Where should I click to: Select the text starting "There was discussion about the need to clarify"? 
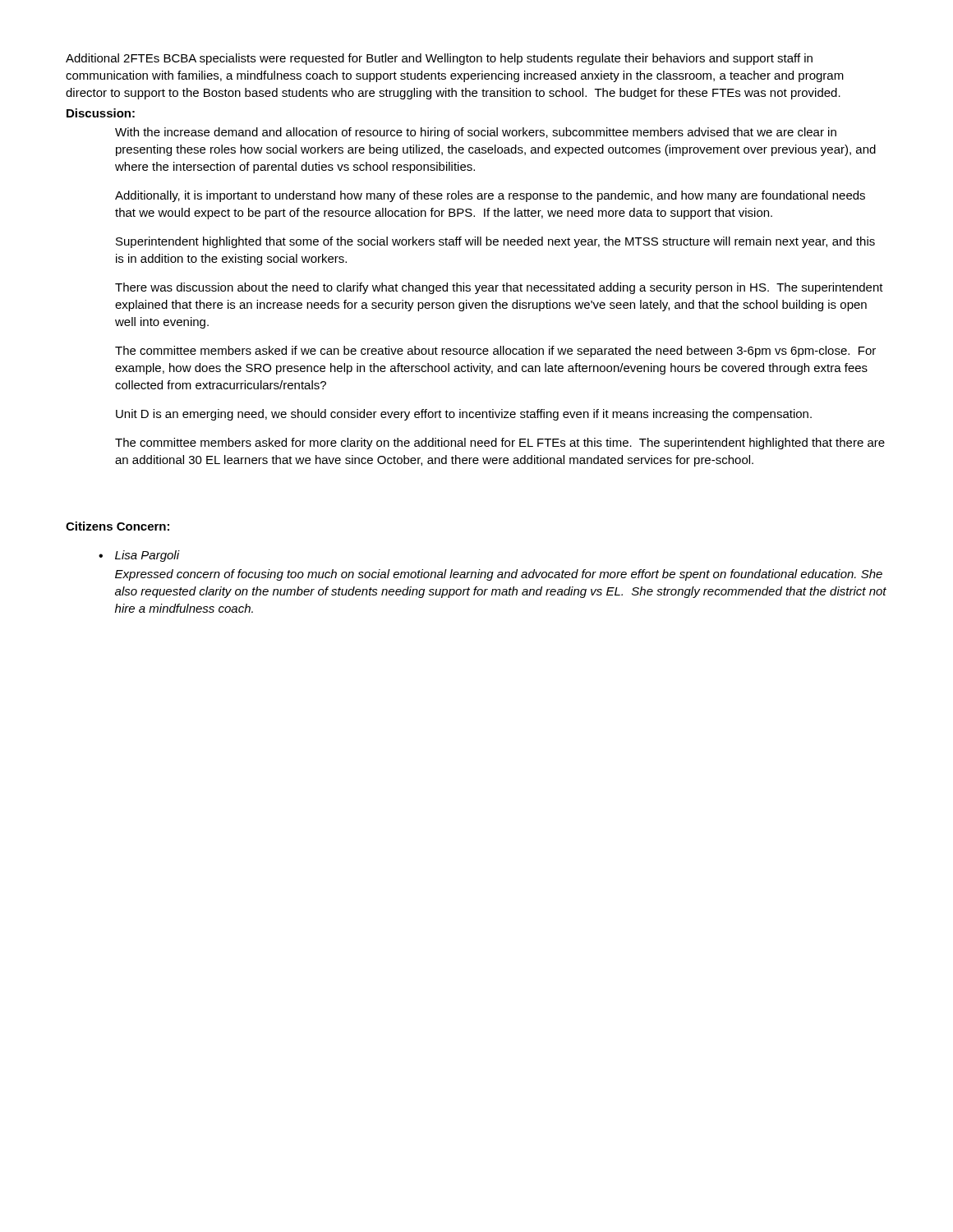click(499, 304)
